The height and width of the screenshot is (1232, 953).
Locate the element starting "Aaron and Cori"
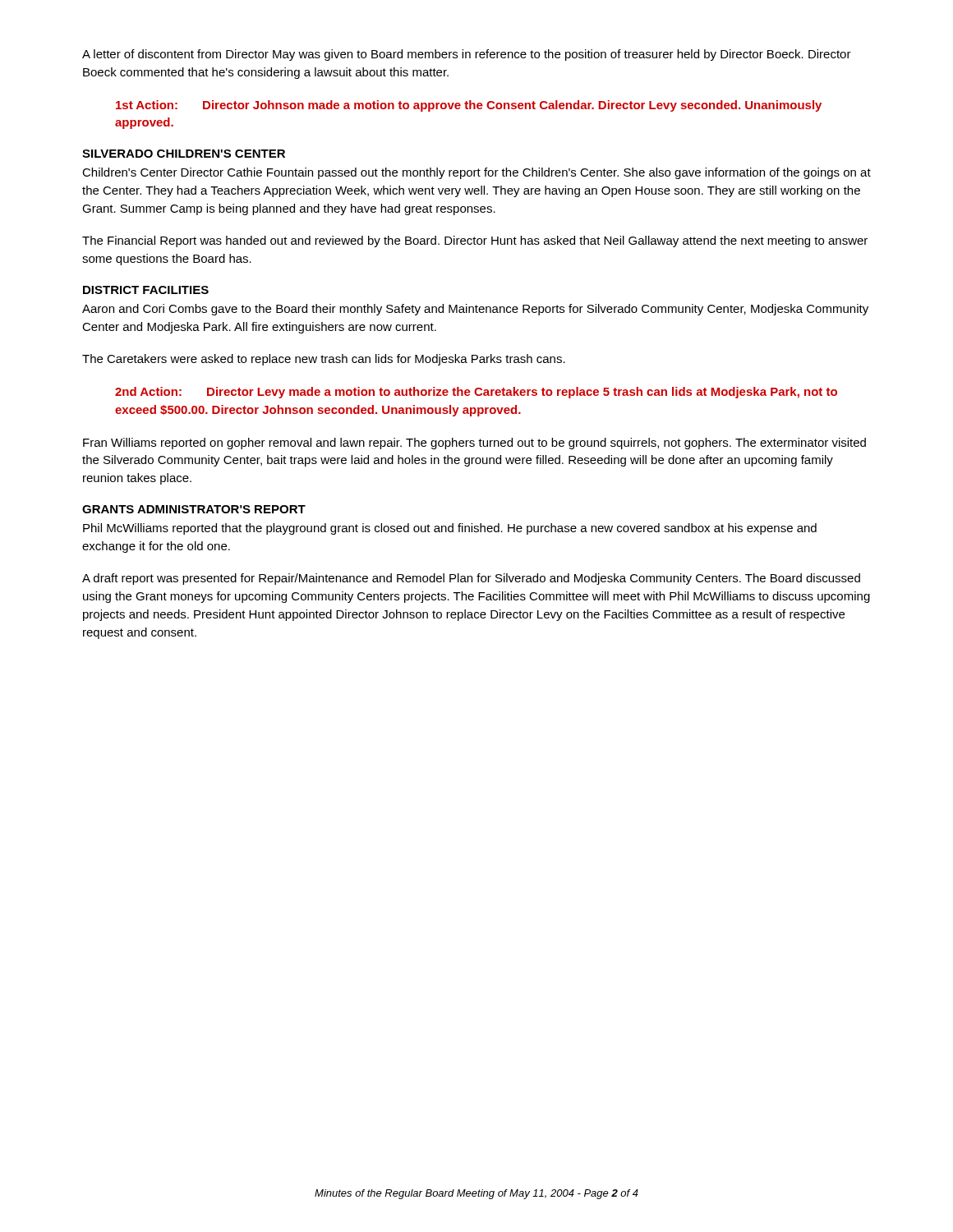[475, 317]
